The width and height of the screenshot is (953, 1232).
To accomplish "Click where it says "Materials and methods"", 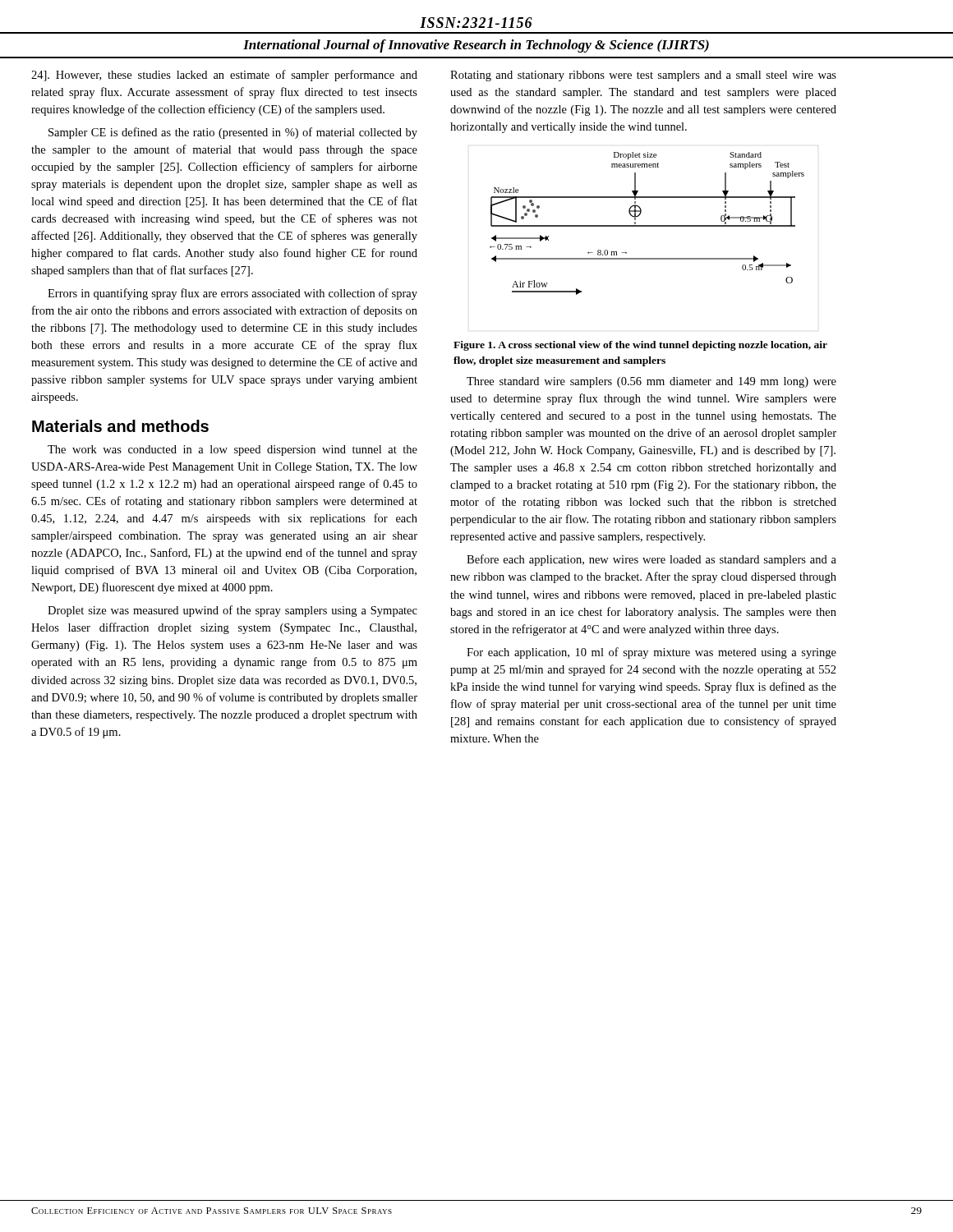I will tap(120, 427).
